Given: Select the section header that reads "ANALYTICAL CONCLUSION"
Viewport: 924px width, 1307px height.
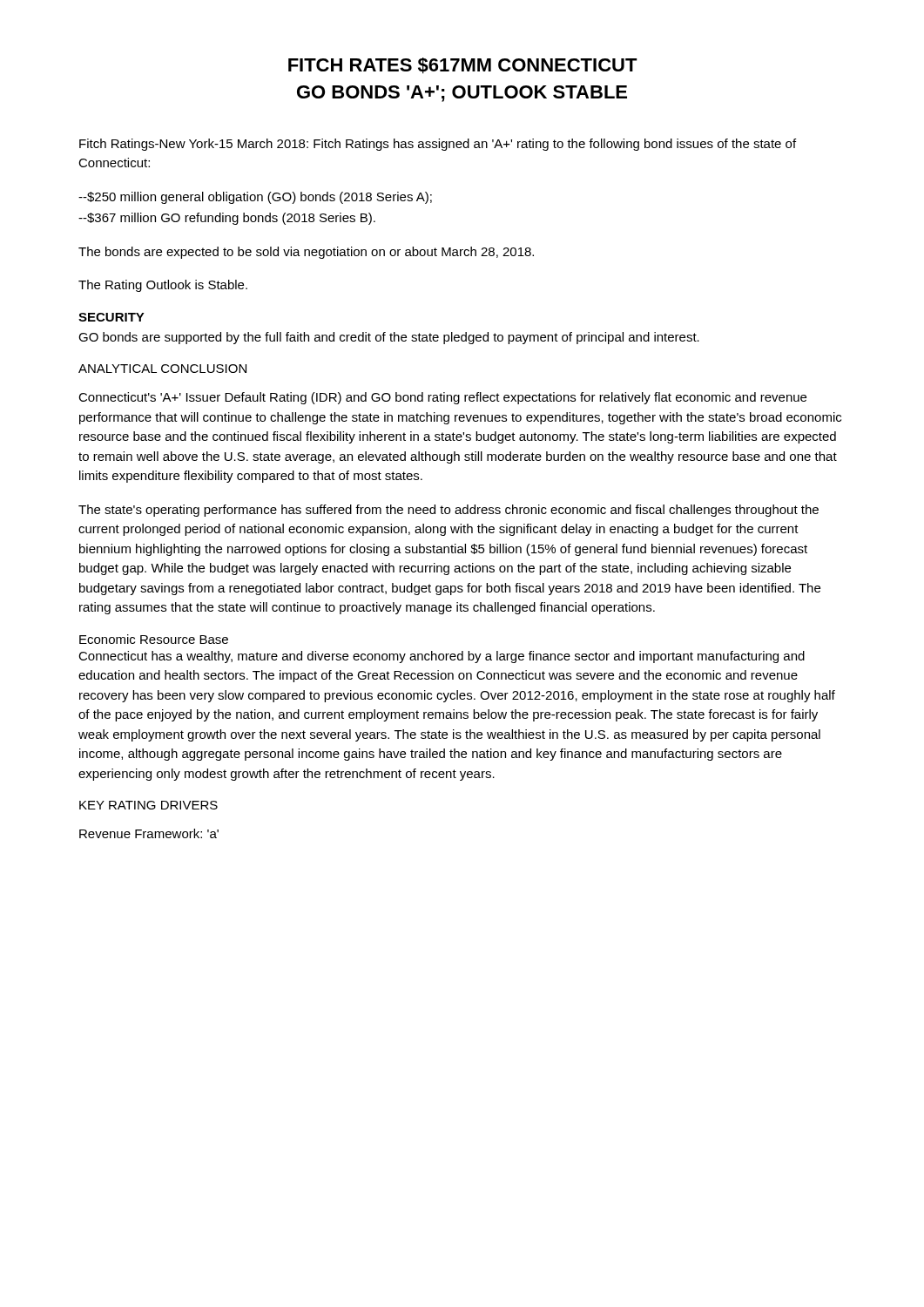Looking at the screenshot, I should [163, 368].
